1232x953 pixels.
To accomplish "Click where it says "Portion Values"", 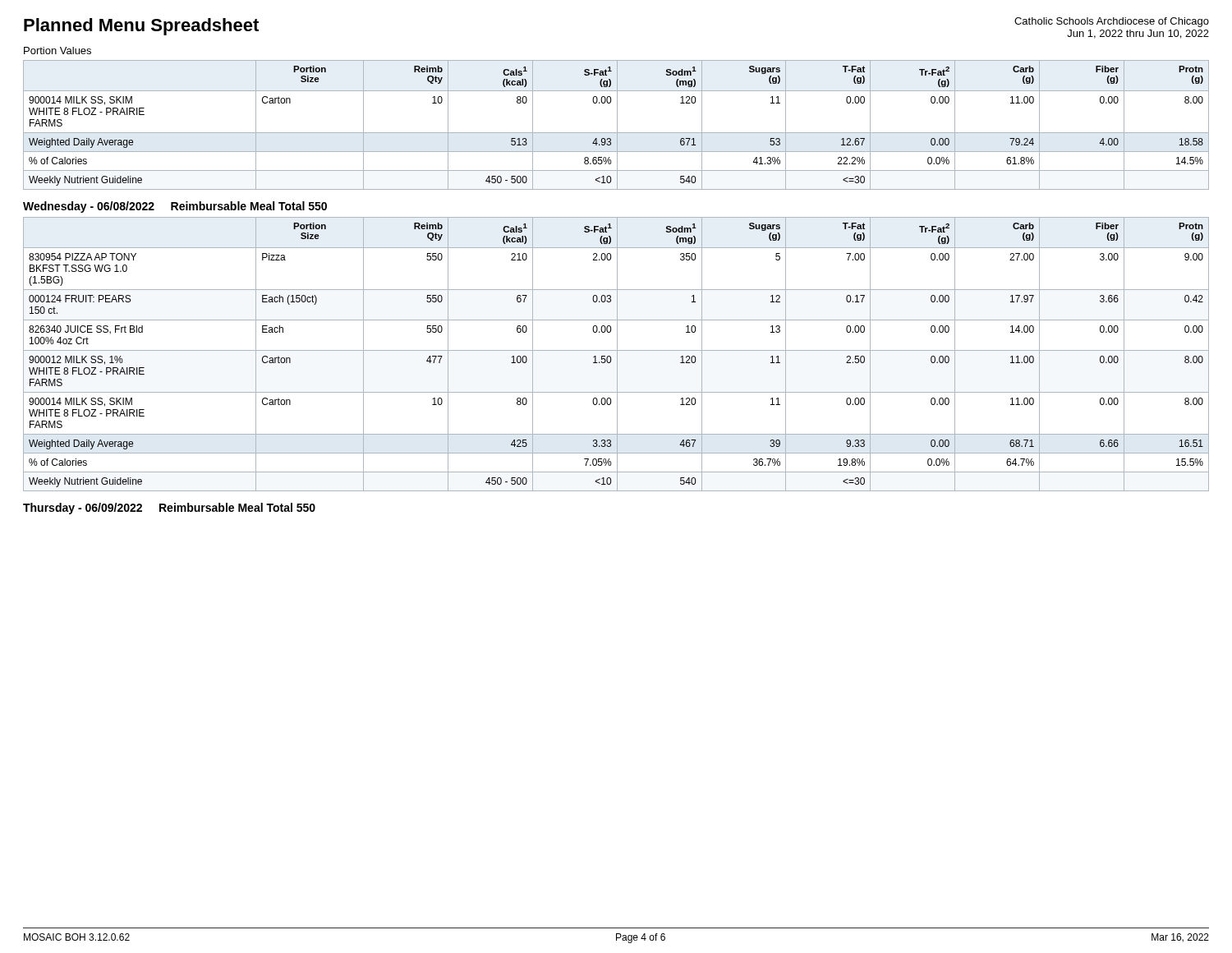I will pos(57,51).
